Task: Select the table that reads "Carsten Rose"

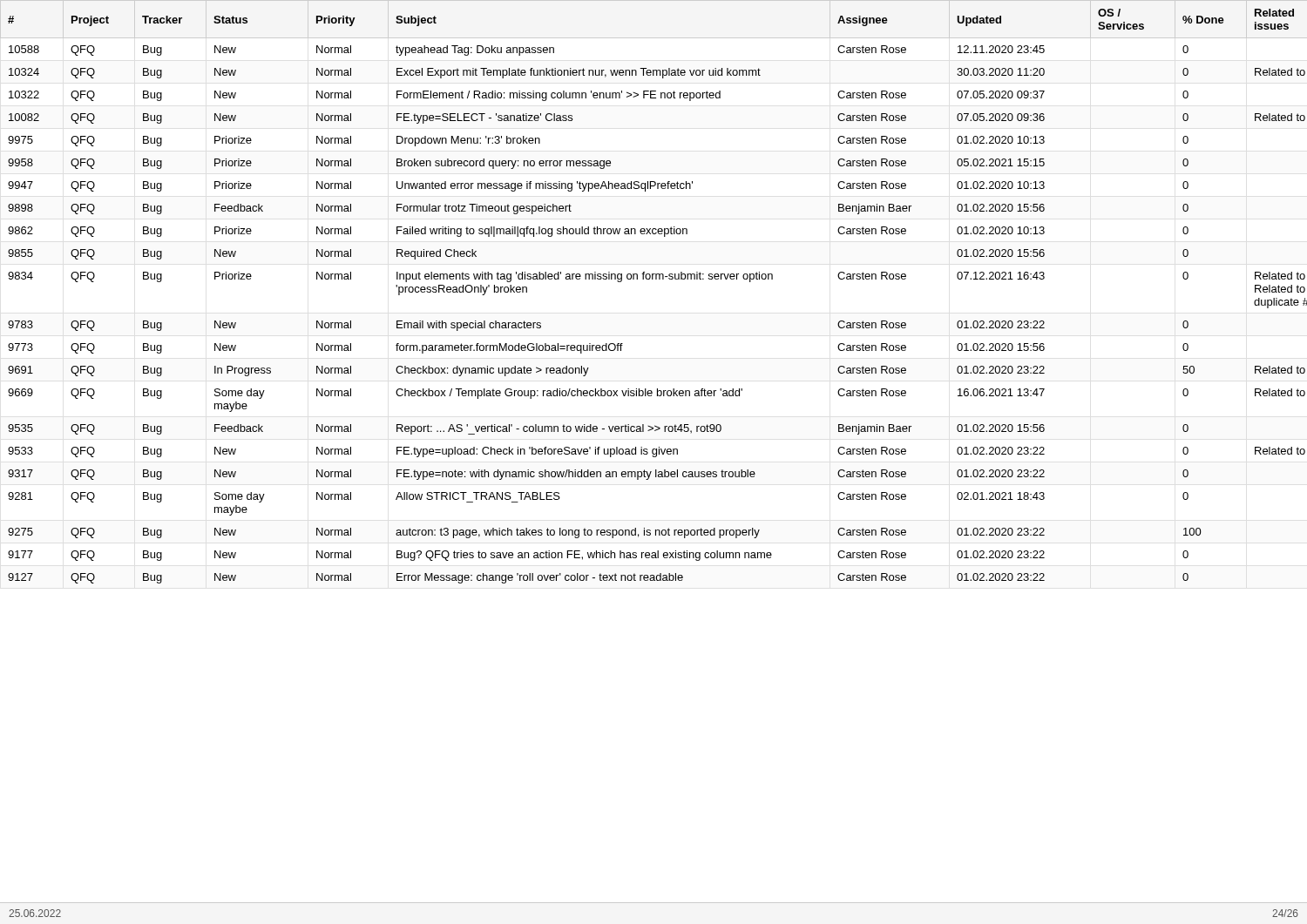Action: [654, 294]
